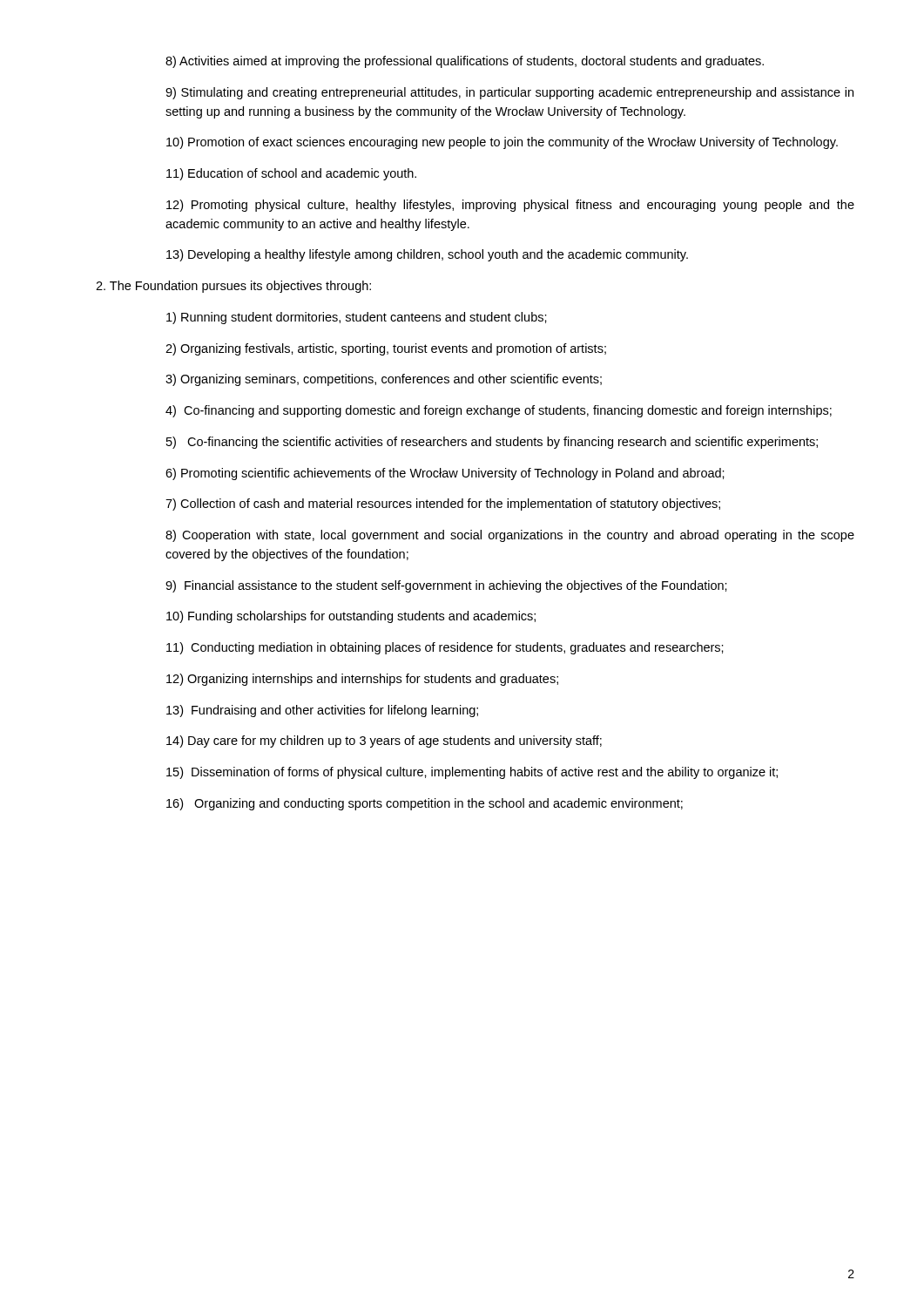The image size is (924, 1307).
Task: Click on the list item with the text "13) Fundraising and other activities for lifelong learning;"
Action: [x=322, y=710]
